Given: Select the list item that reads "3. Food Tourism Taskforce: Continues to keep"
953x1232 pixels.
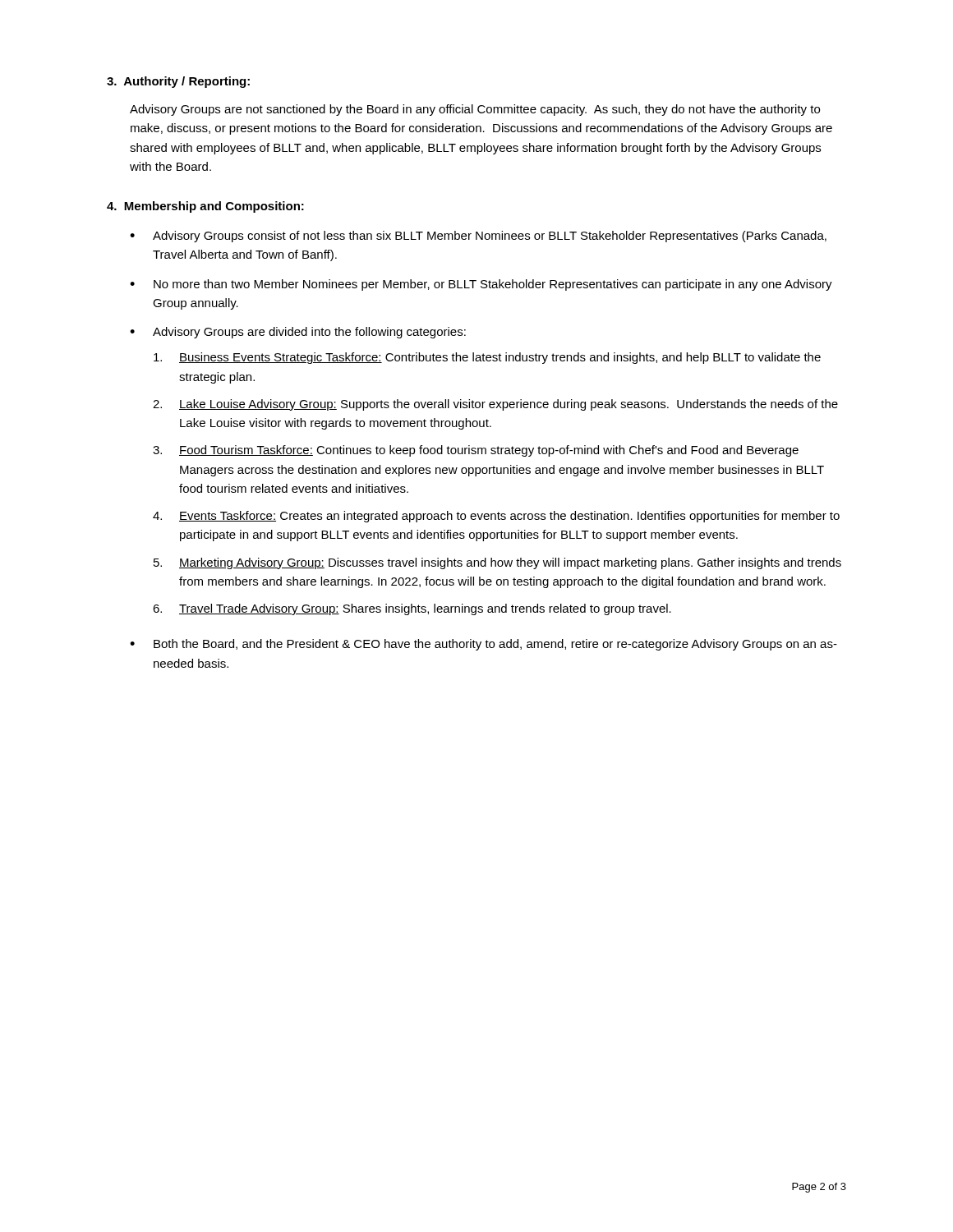Looking at the screenshot, I should (x=499, y=469).
